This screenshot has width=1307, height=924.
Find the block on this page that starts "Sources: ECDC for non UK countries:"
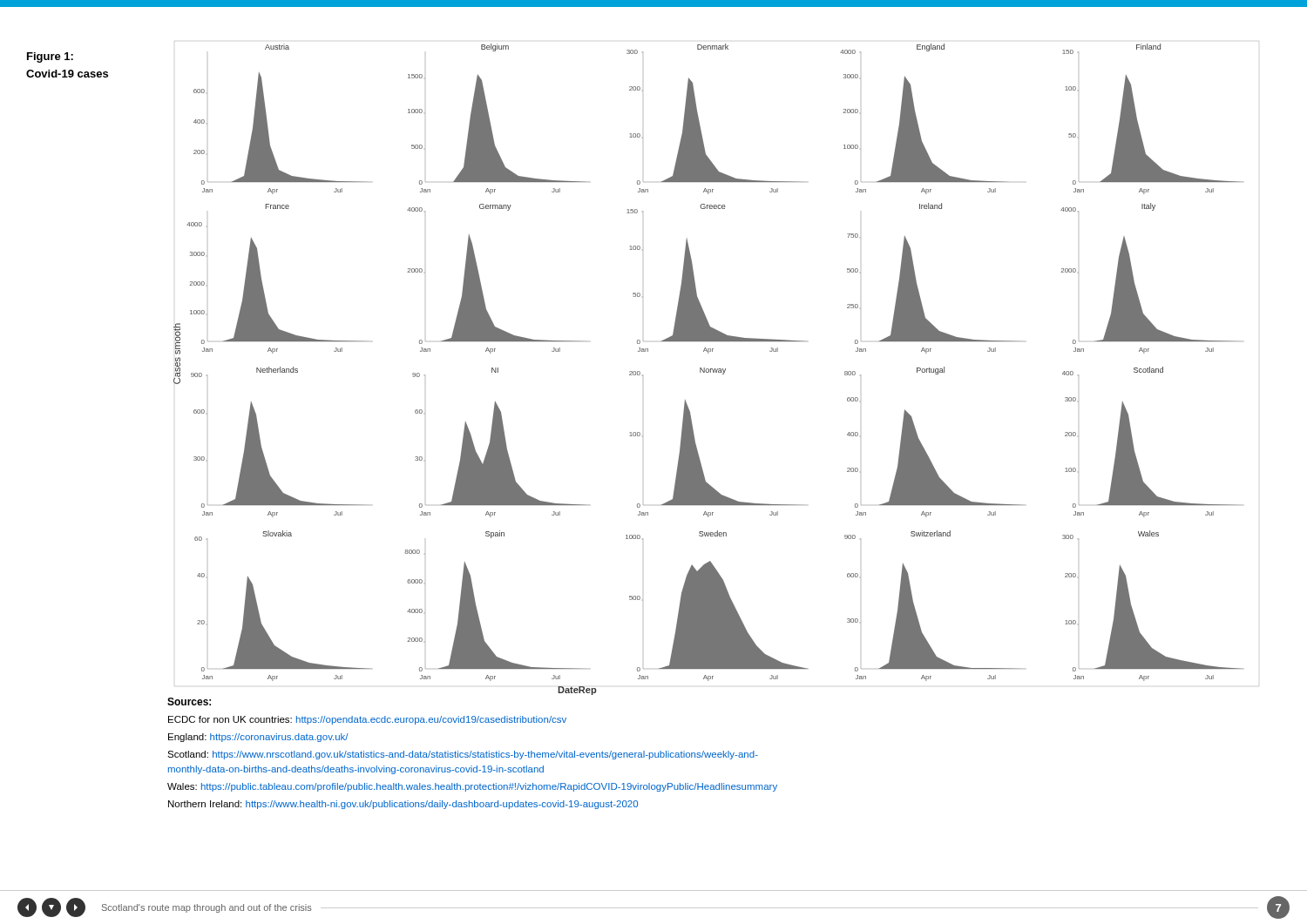(x=721, y=754)
